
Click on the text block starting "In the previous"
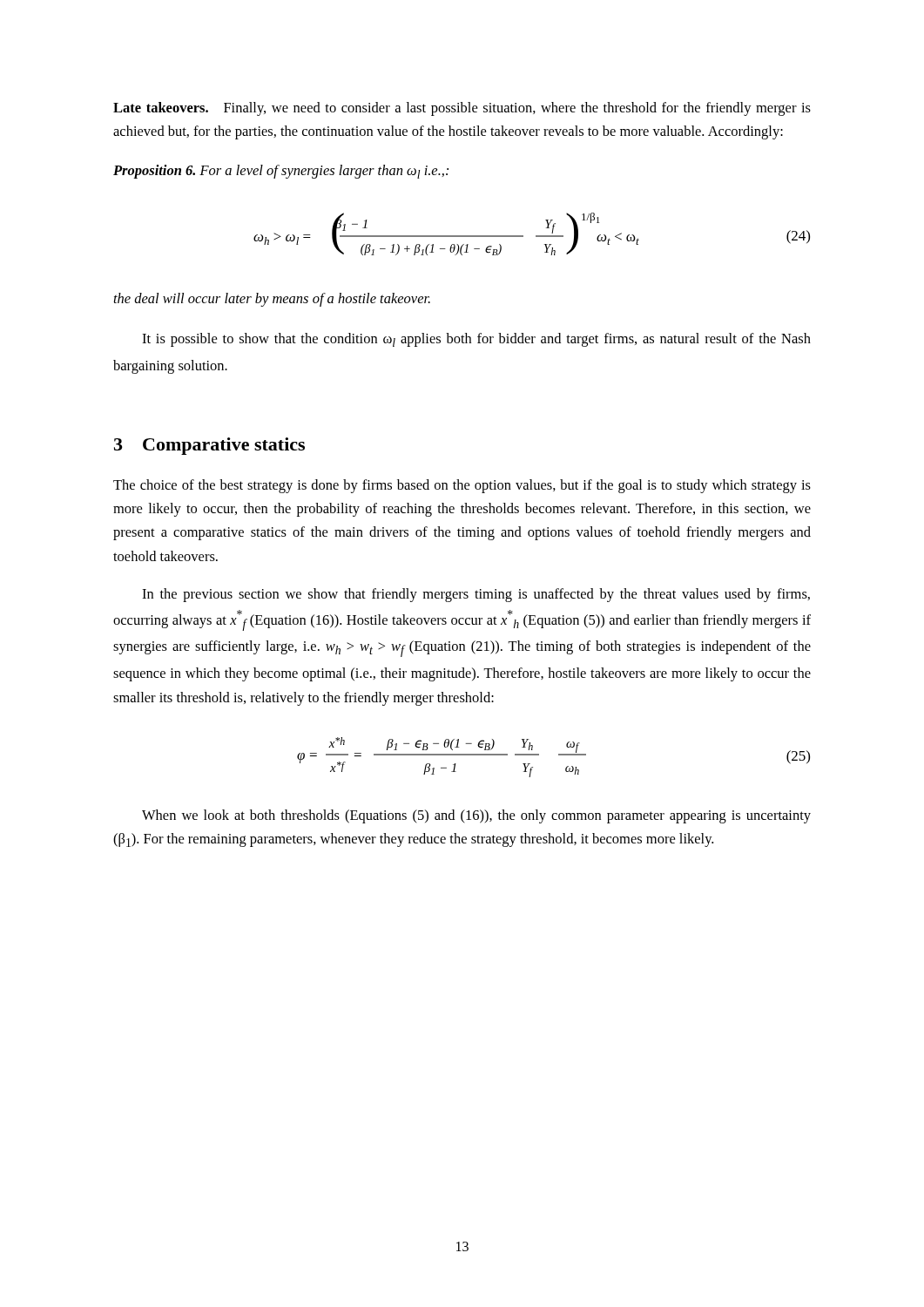click(462, 645)
